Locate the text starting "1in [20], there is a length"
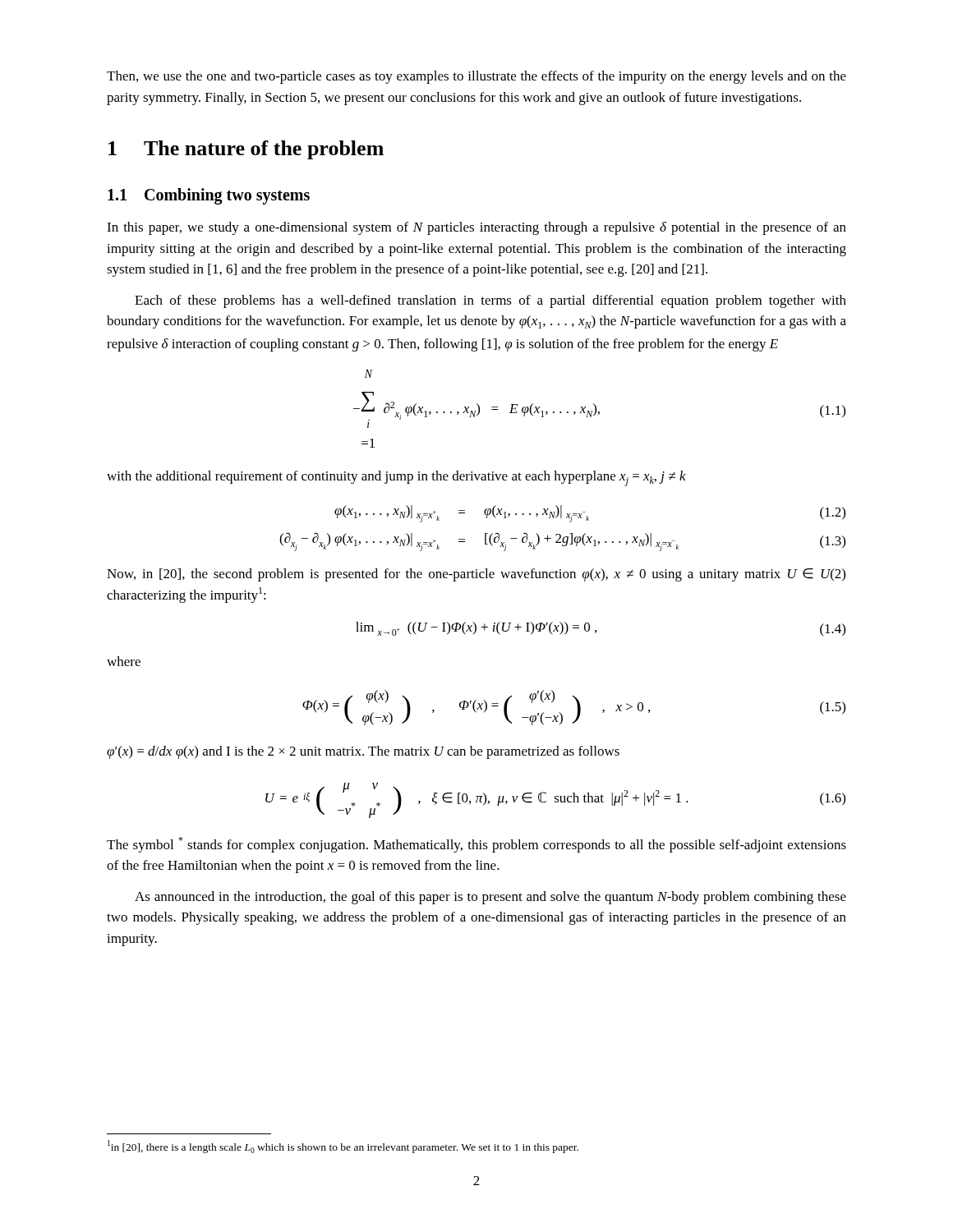Viewport: 953px width, 1232px height. (476, 1145)
